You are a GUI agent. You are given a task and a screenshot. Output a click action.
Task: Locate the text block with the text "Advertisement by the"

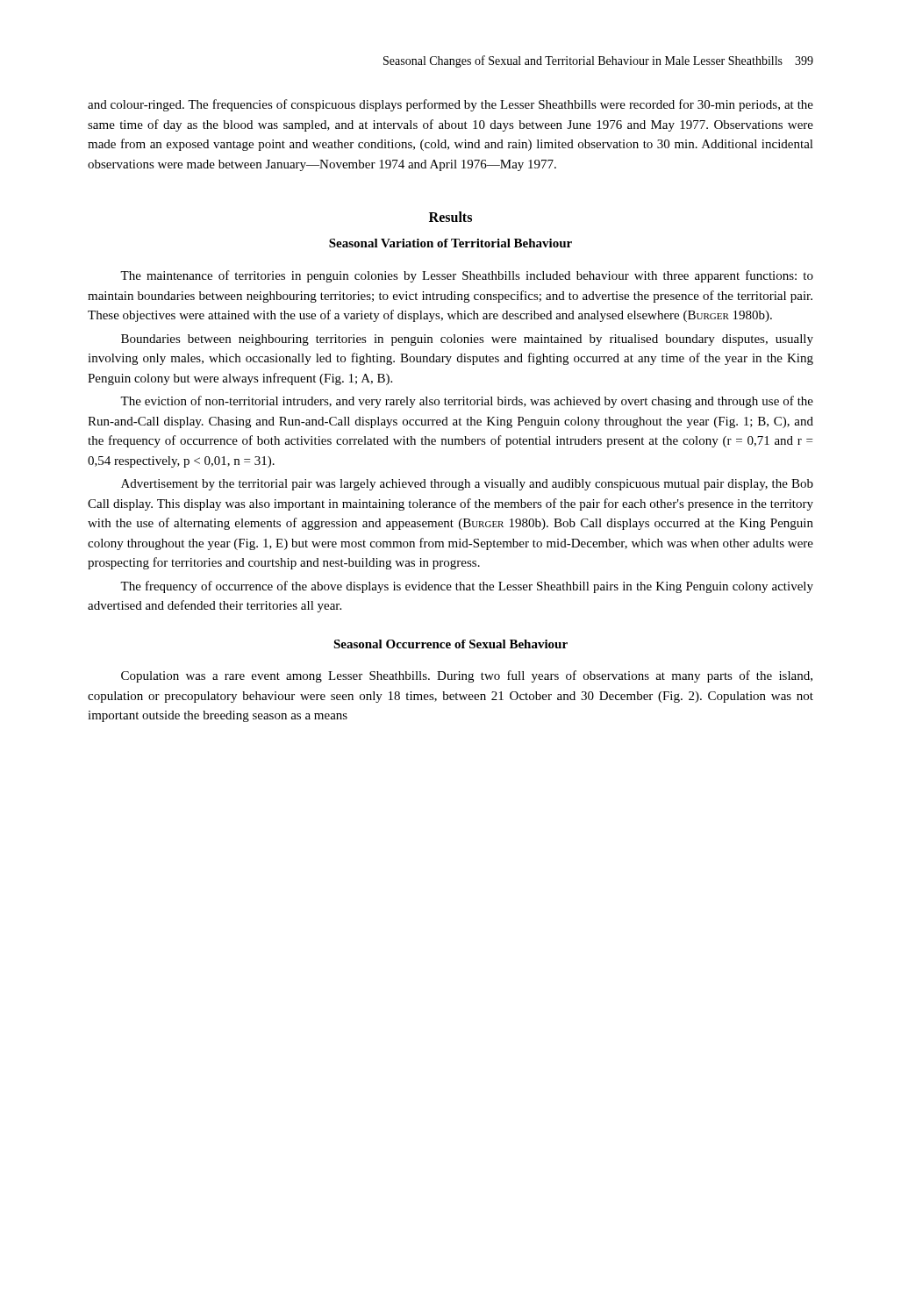point(450,523)
